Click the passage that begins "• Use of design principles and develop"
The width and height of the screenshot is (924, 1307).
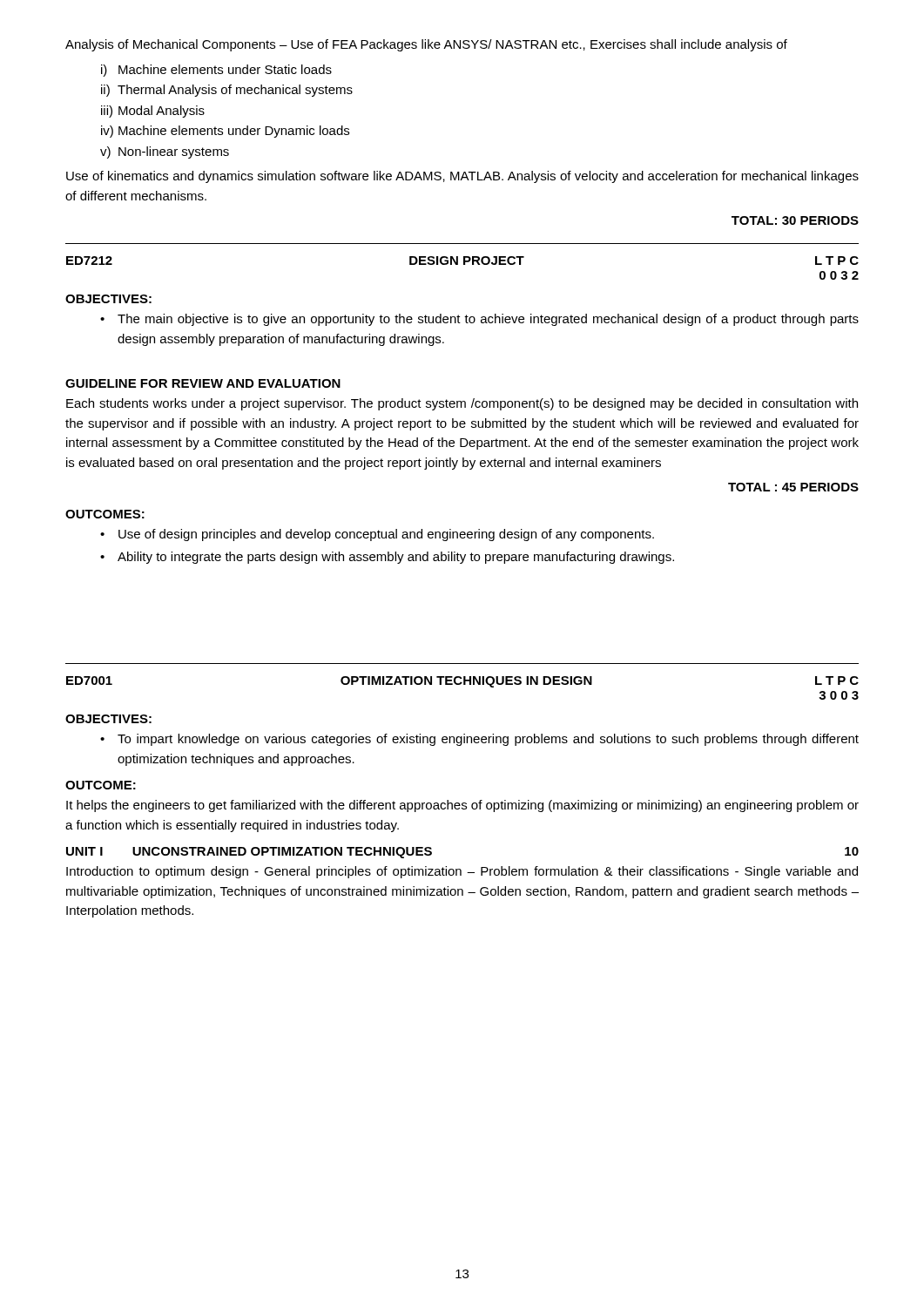479,534
